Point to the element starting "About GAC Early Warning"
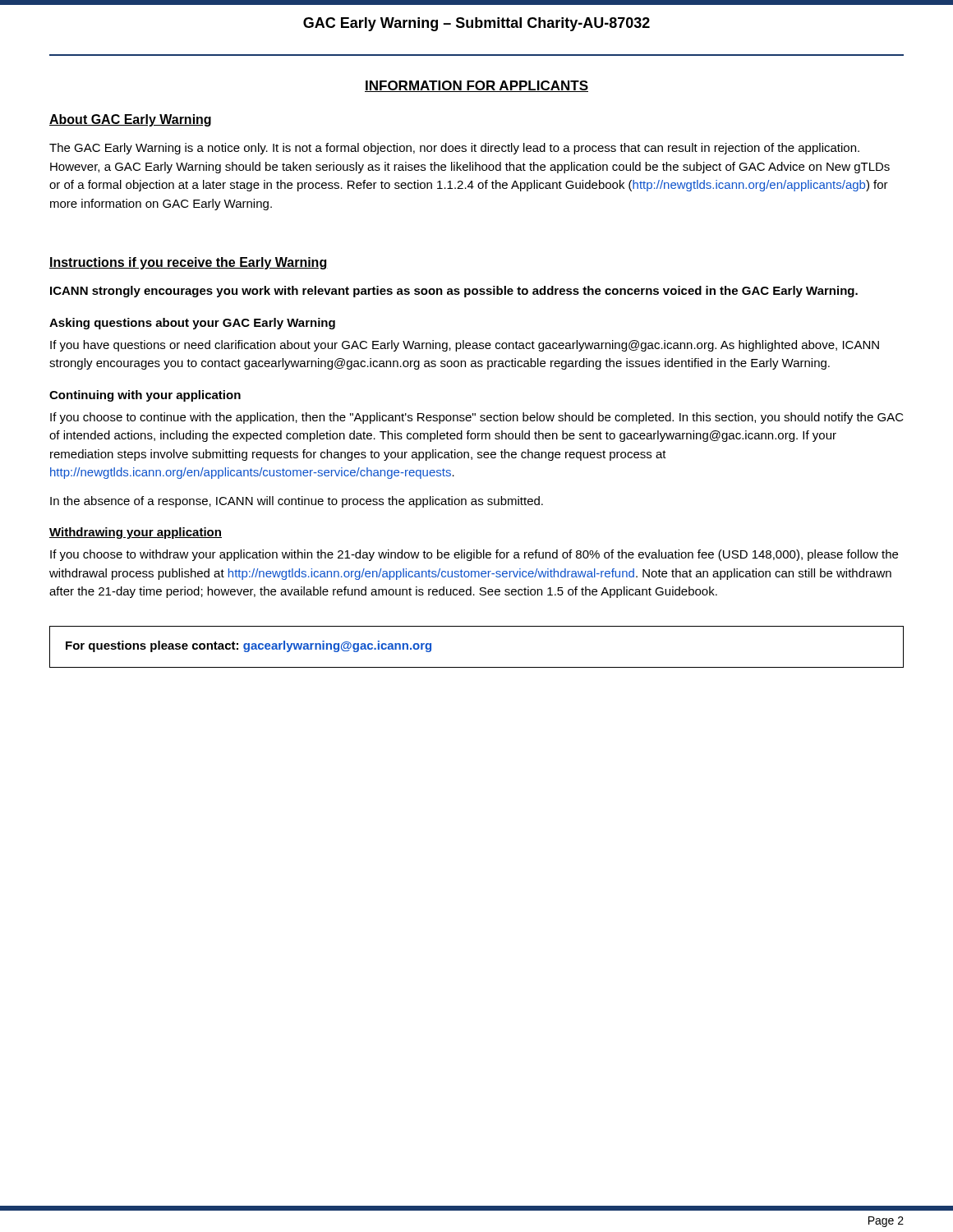The height and width of the screenshot is (1232, 953). click(x=130, y=120)
